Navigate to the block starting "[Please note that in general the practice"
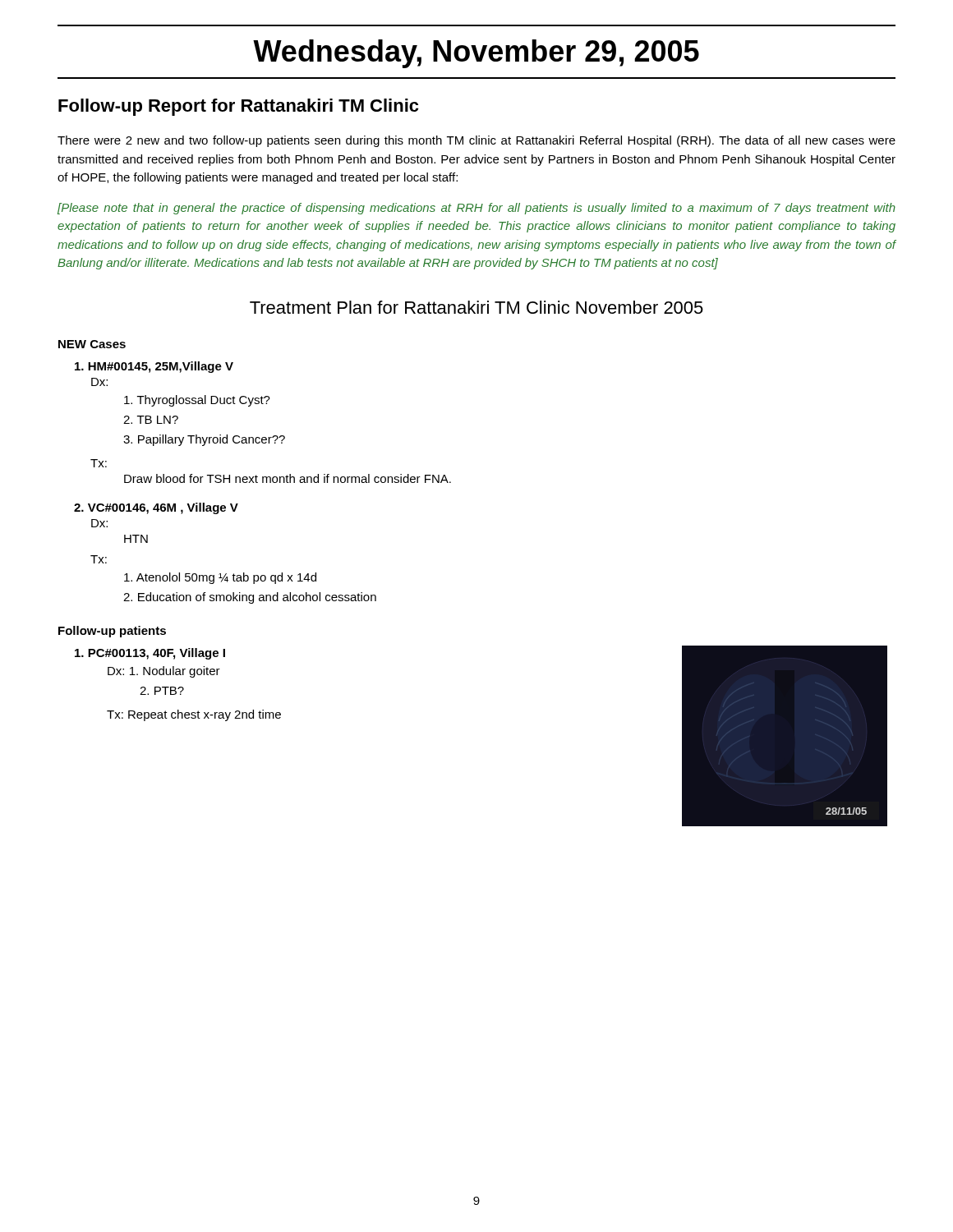 pyautogui.click(x=476, y=235)
